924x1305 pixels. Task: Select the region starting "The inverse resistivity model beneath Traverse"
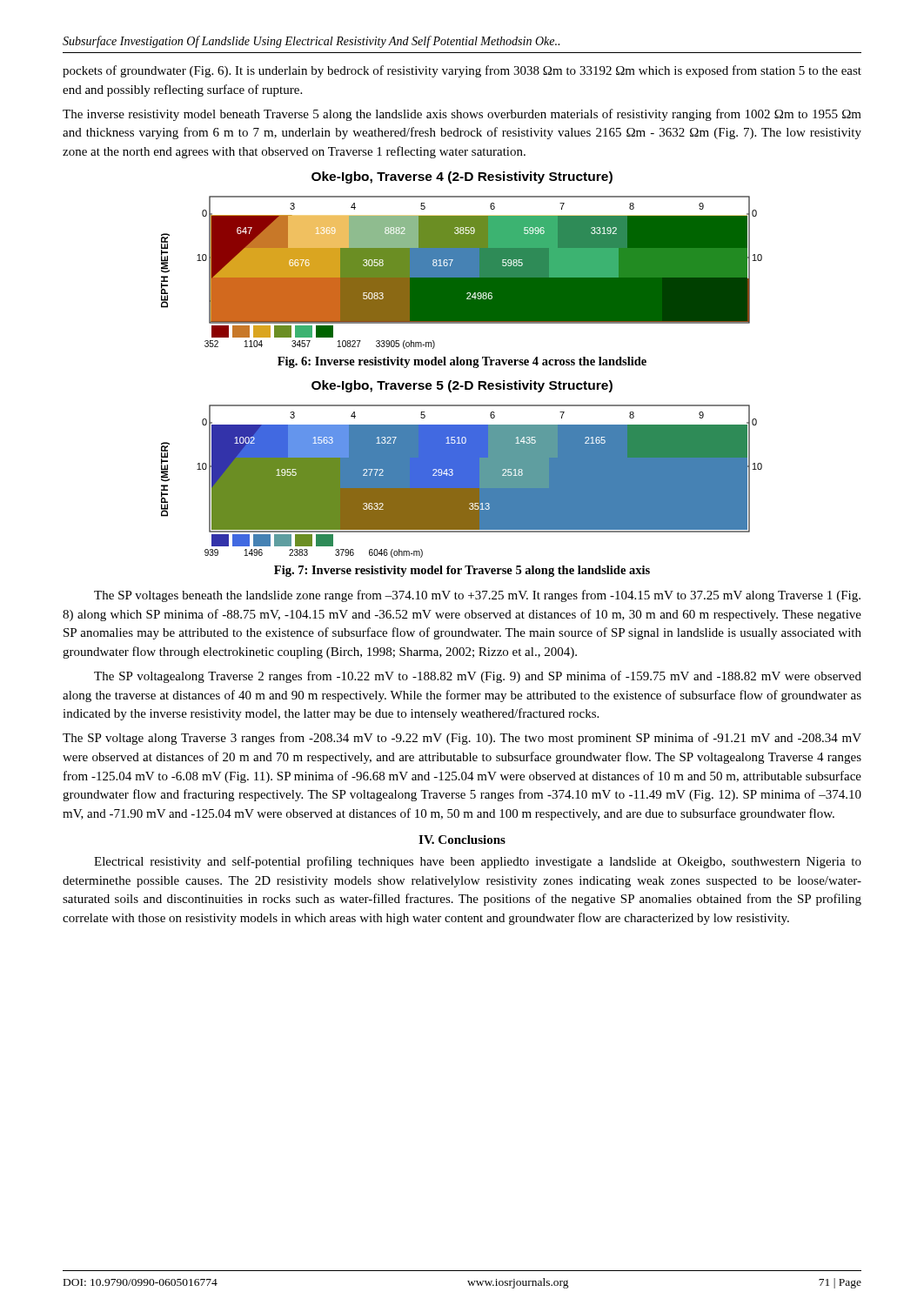pyautogui.click(x=462, y=132)
